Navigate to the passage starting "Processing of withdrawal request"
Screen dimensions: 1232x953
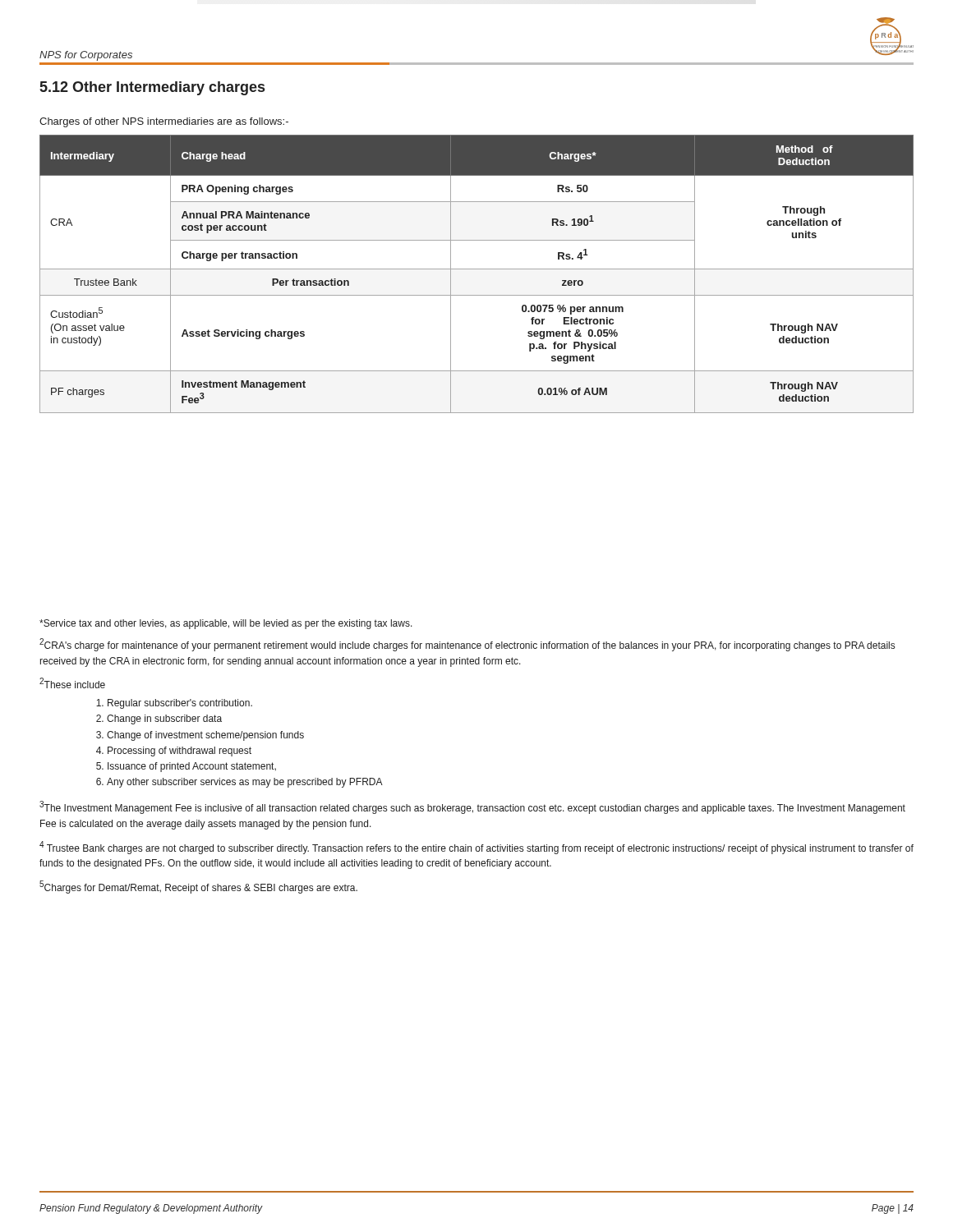179,750
